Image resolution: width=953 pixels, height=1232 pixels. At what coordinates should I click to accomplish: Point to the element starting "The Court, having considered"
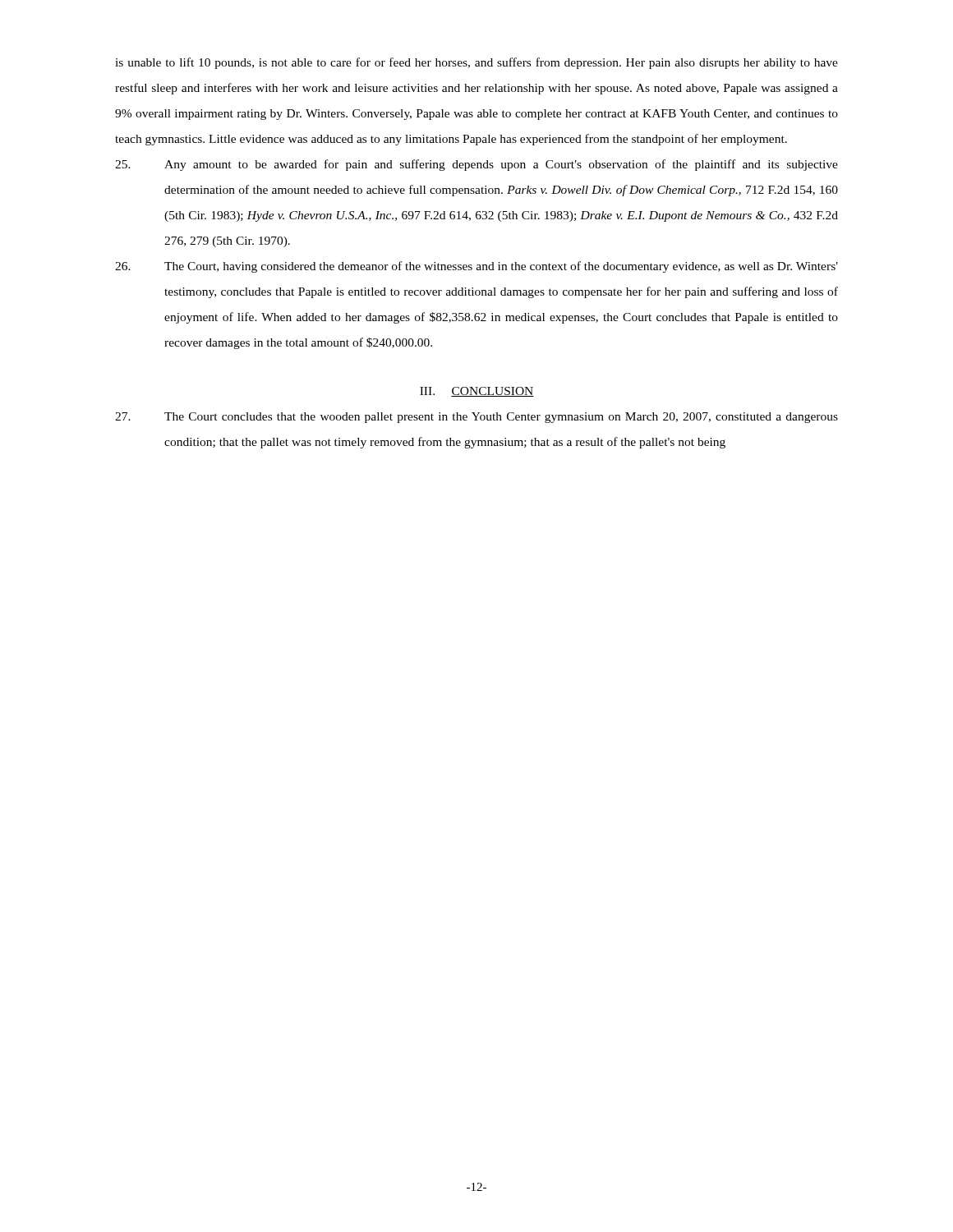tap(476, 304)
